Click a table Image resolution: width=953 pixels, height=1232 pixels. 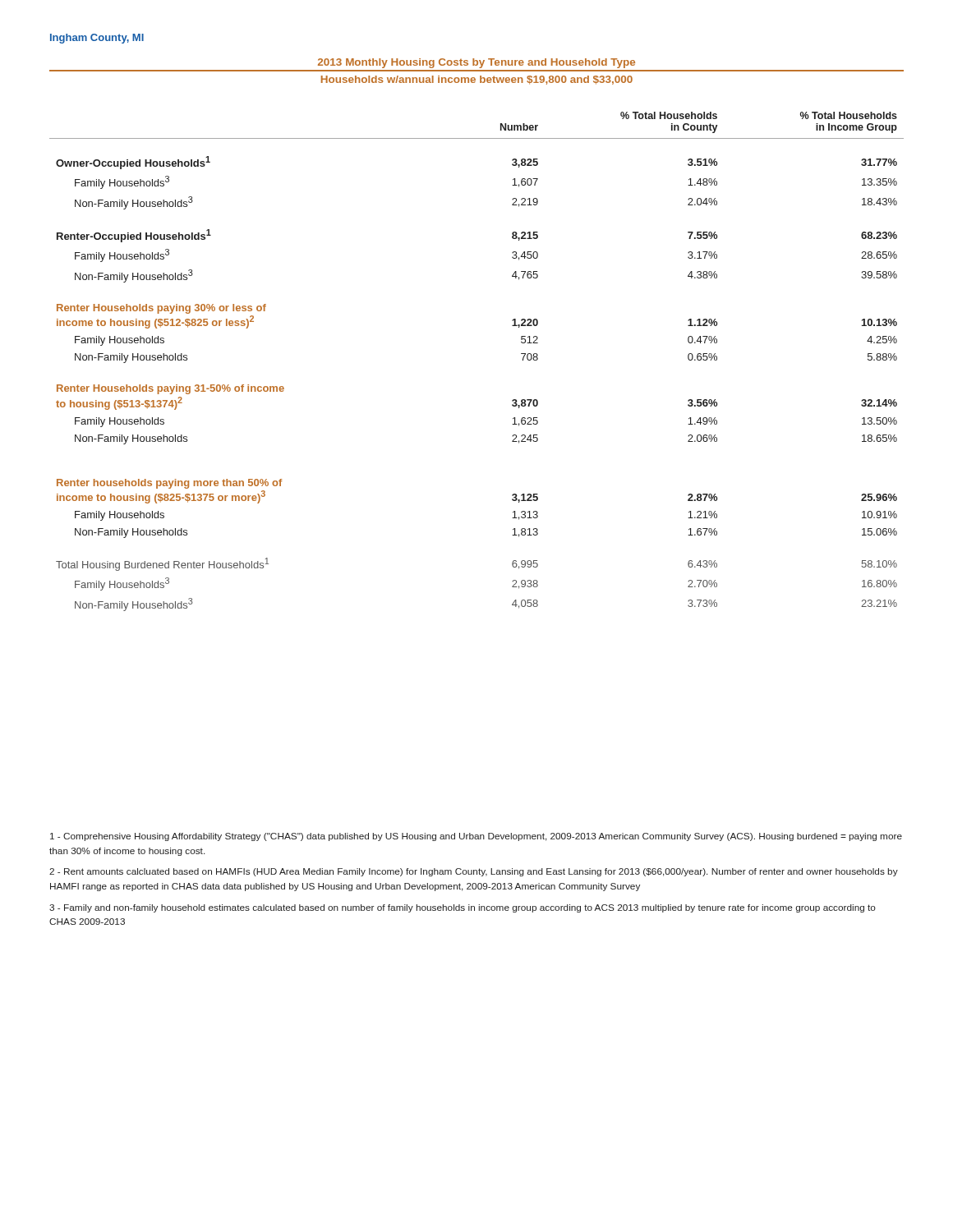pos(476,360)
